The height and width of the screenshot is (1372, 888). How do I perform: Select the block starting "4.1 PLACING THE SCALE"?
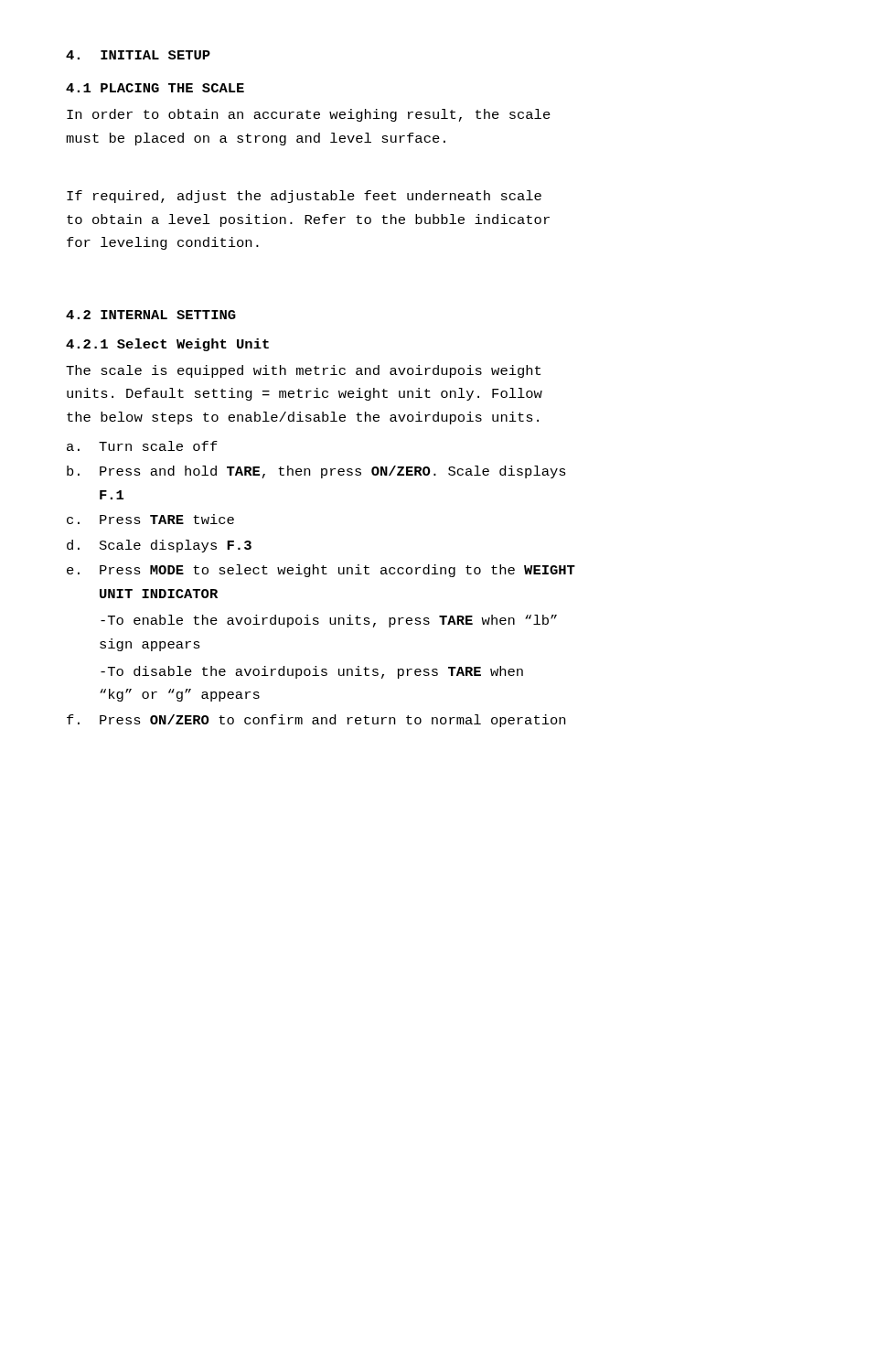tap(155, 89)
